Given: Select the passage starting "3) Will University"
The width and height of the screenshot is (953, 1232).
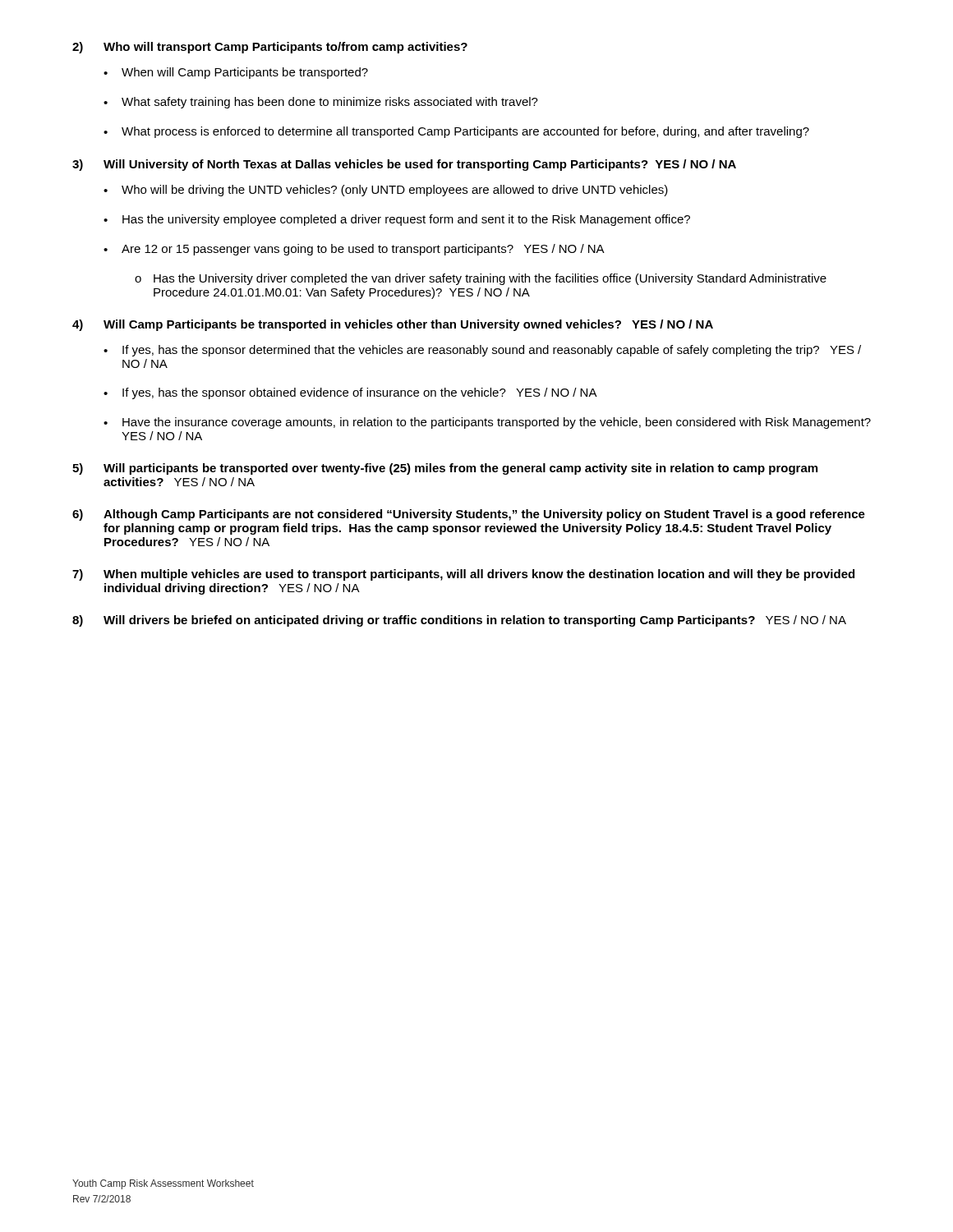Looking at the screenshot, I should coord(404,164).
